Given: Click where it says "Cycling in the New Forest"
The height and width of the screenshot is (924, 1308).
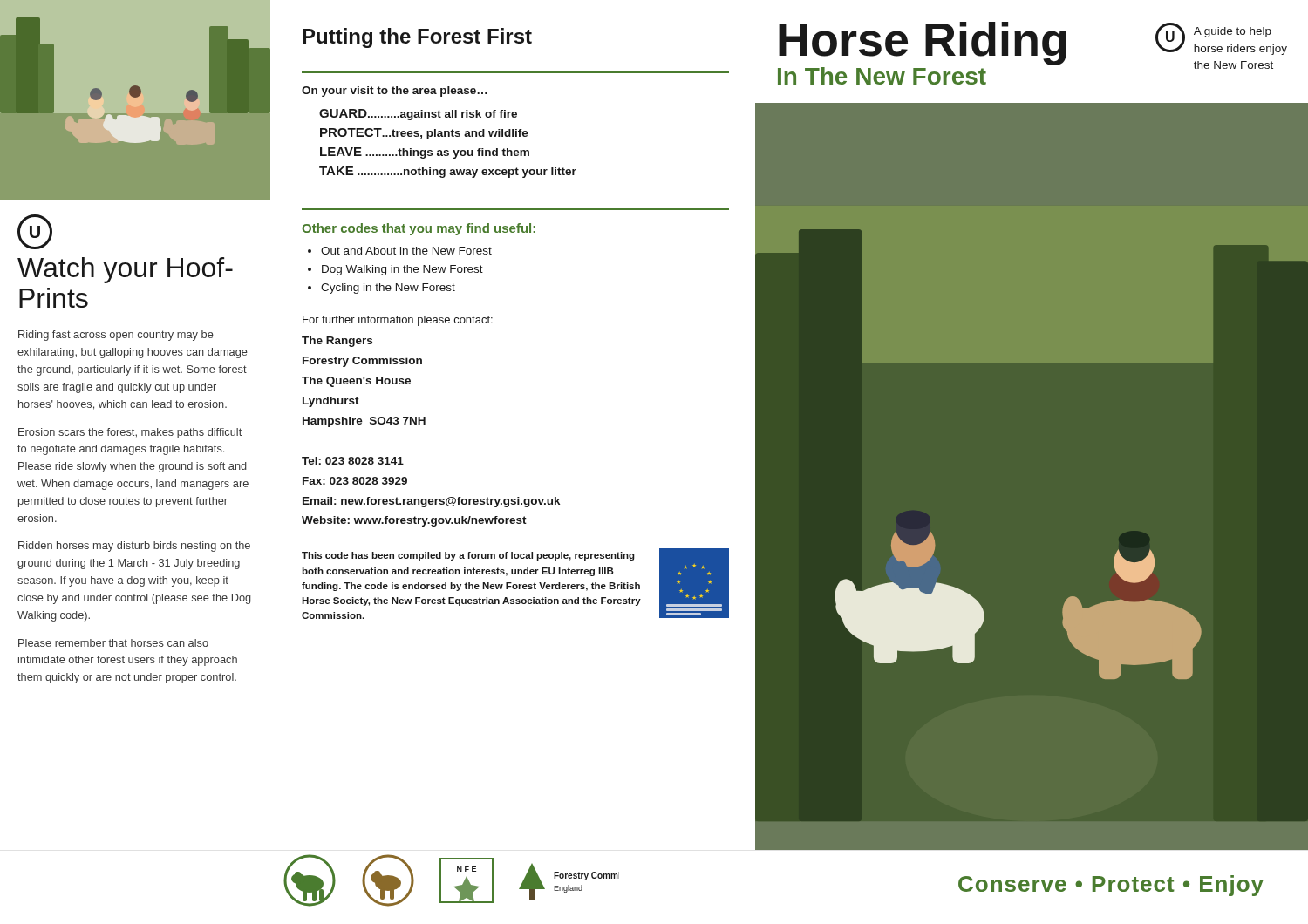Looking at the screenshot, I should [x=388, y=287].
